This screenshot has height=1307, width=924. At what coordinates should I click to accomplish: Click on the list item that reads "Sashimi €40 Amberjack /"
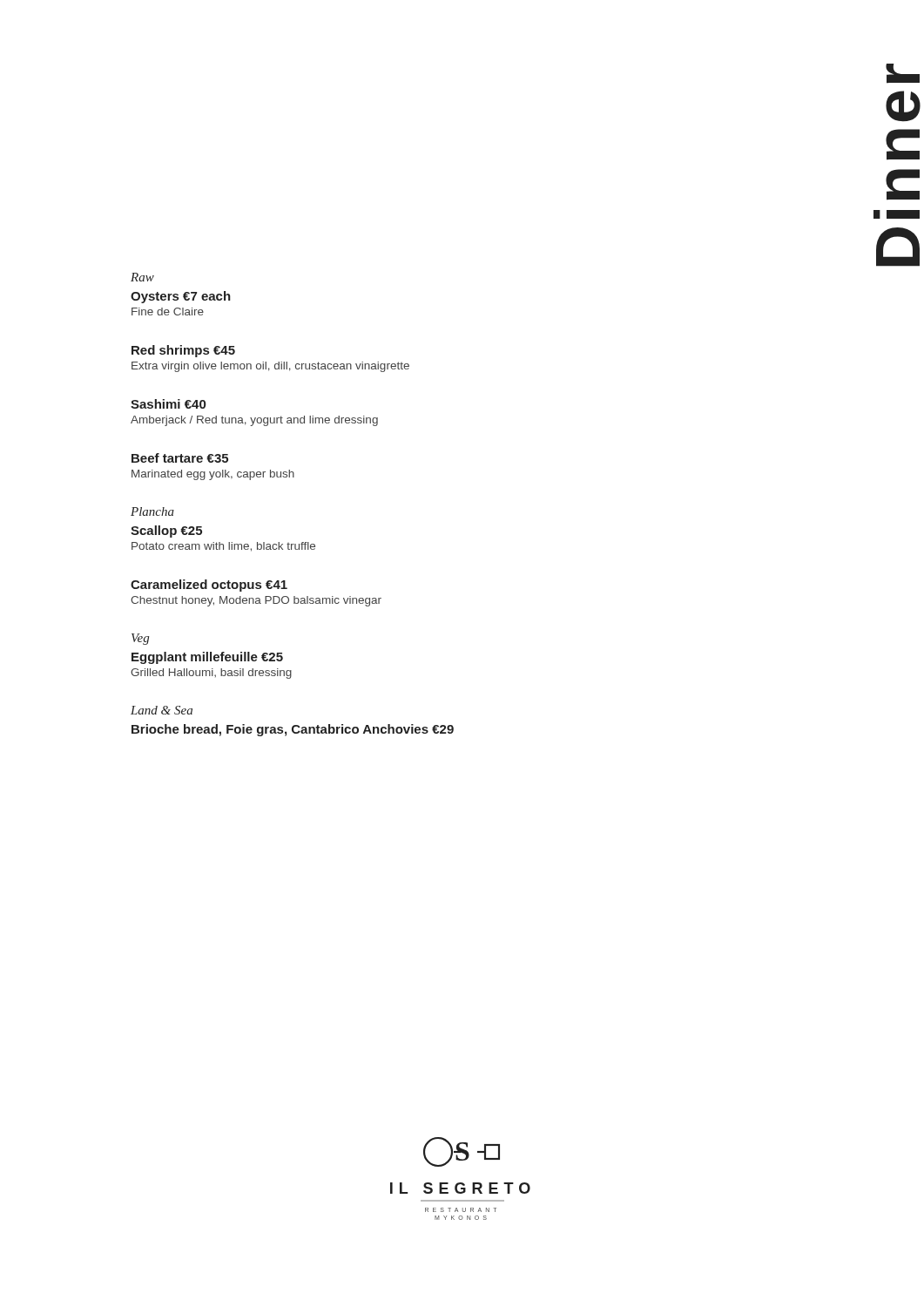point(168,404)
